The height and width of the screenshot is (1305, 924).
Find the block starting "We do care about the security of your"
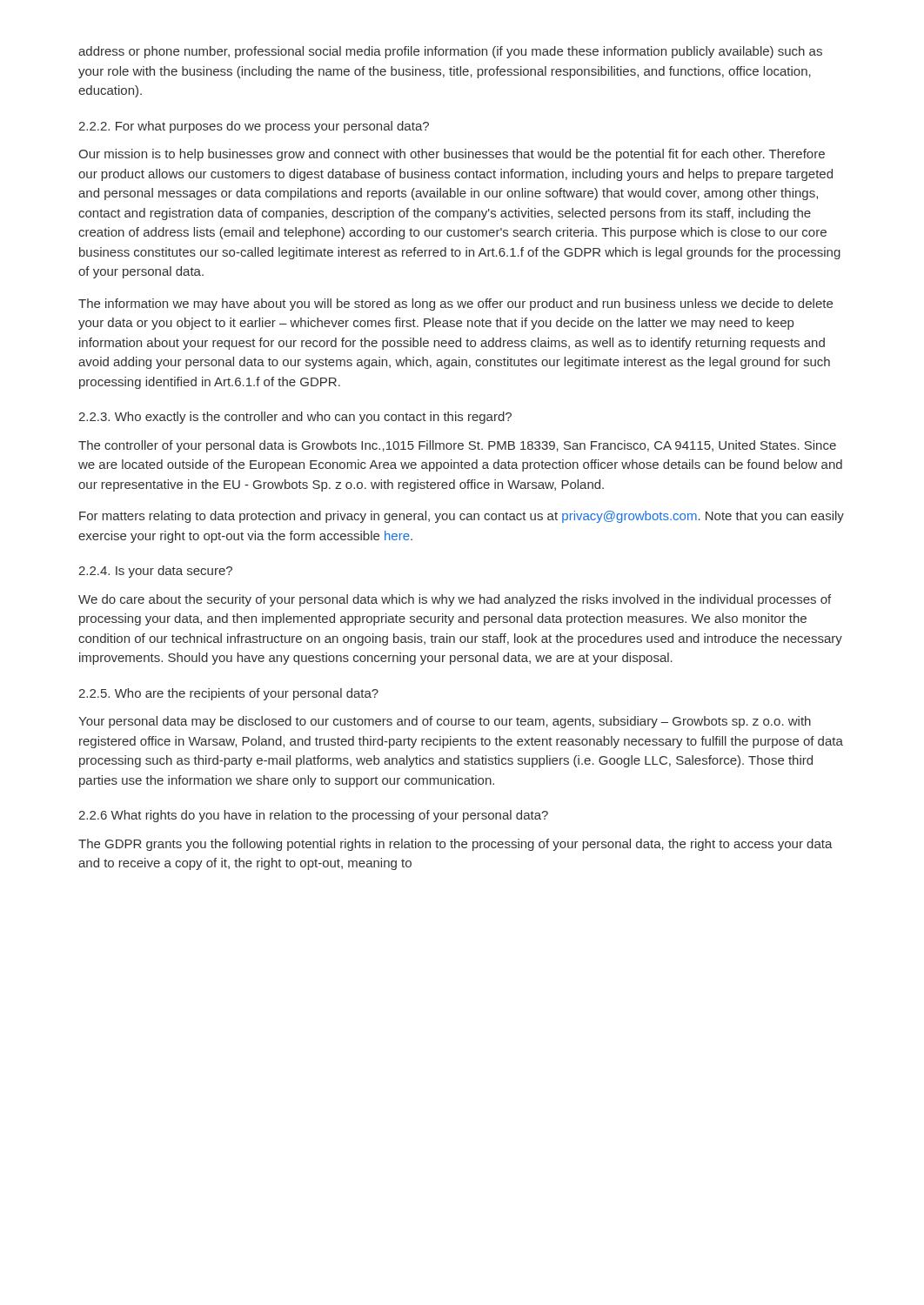pyautogui.click(x=460, y=628)
